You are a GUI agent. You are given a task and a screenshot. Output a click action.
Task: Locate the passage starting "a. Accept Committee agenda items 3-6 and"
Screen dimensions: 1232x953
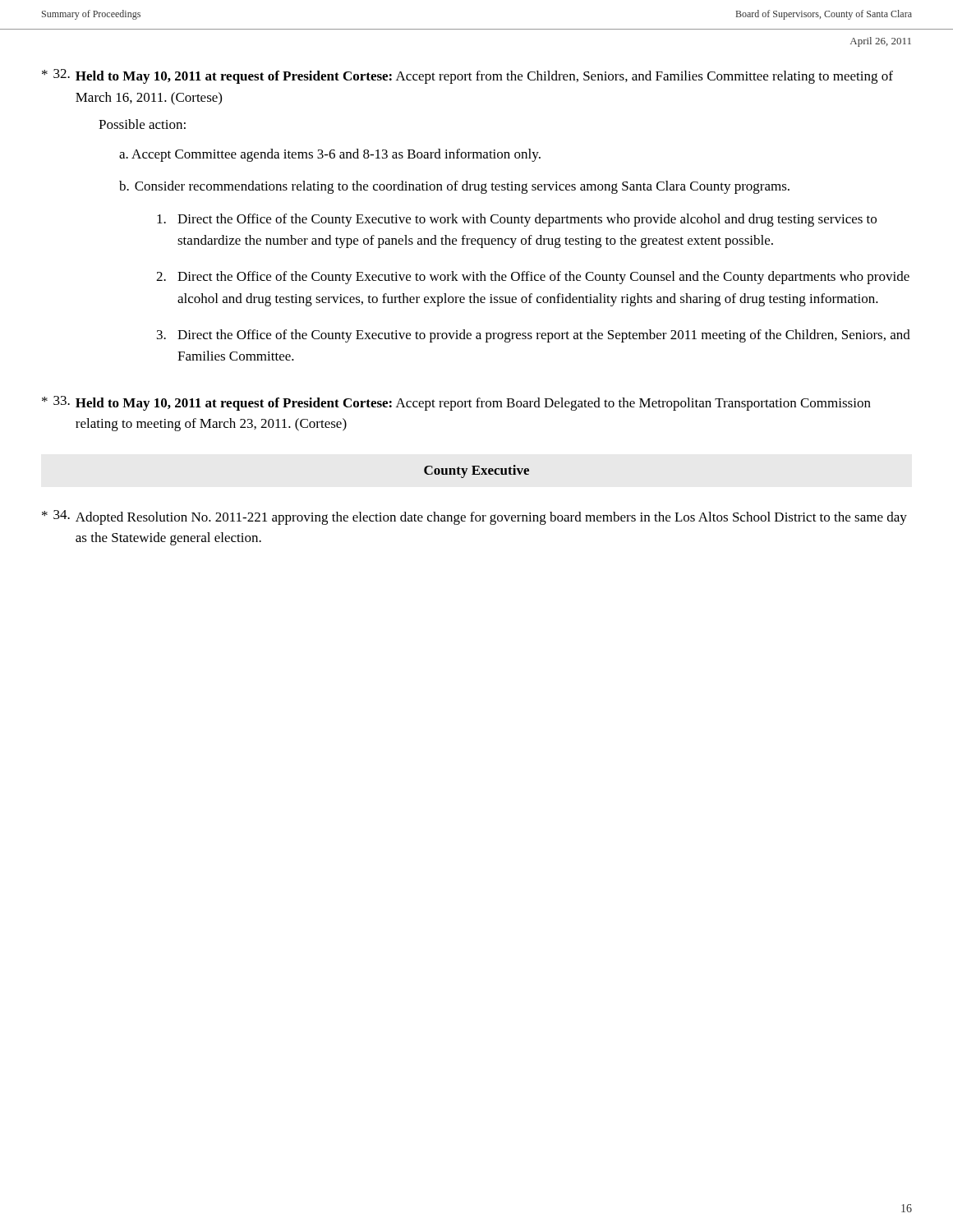click(330, 154)
